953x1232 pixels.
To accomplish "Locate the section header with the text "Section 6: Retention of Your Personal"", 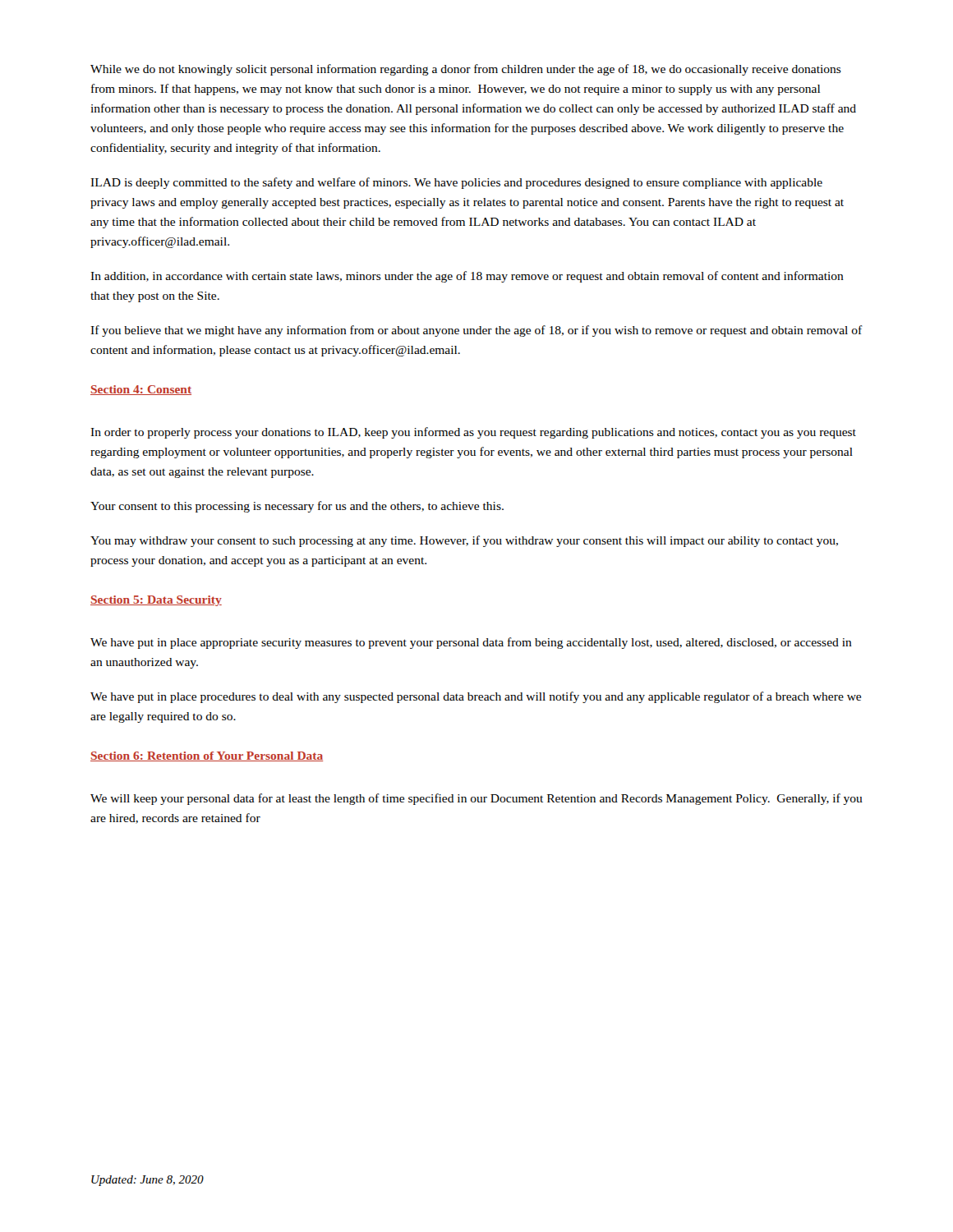I will pyautogui.click(x=207, y=756).
